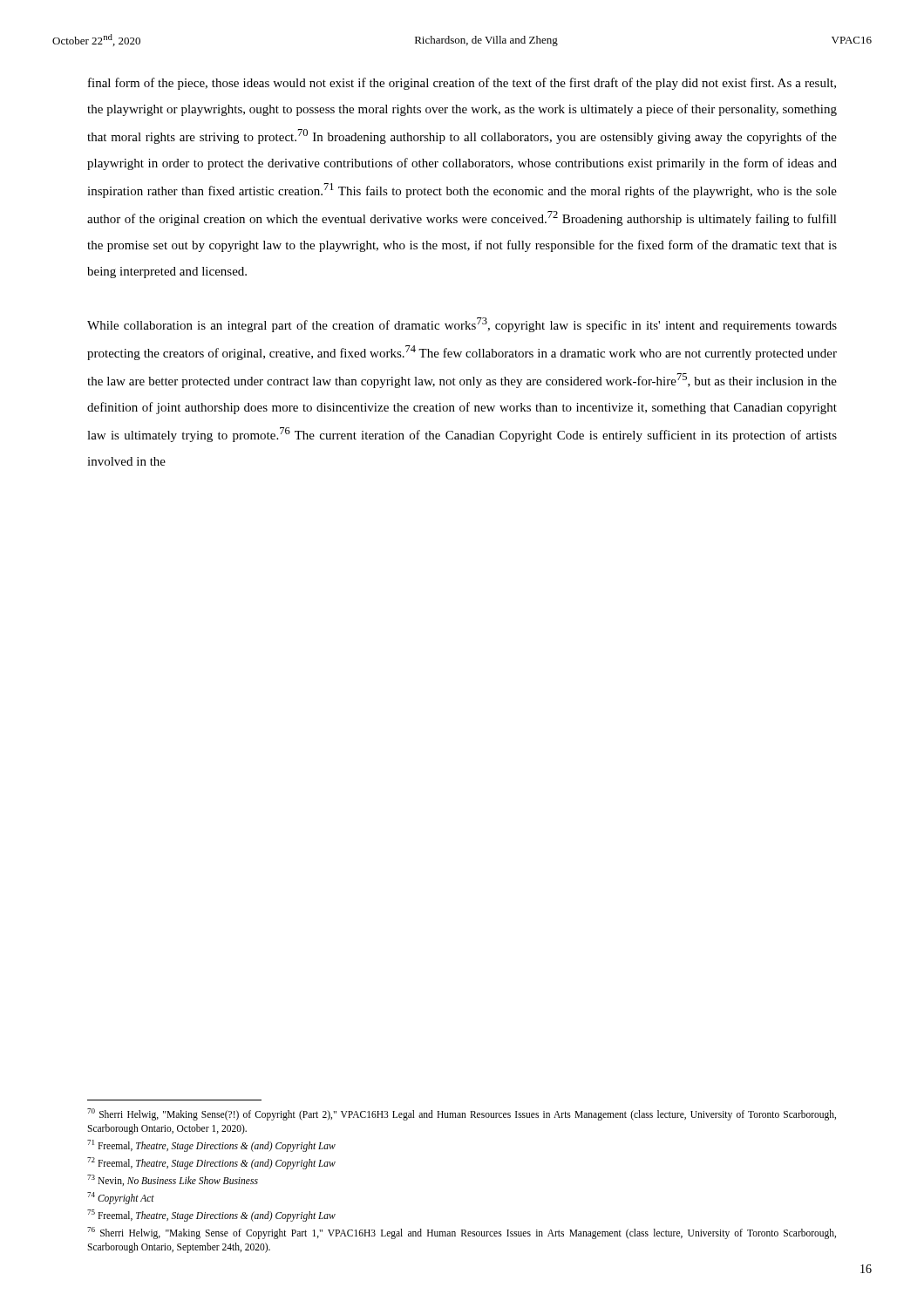Select the element starting "71 Freemal, Theatre, Stage Directions"
The image size is (924, 1308).
(x=211, y=1145)
